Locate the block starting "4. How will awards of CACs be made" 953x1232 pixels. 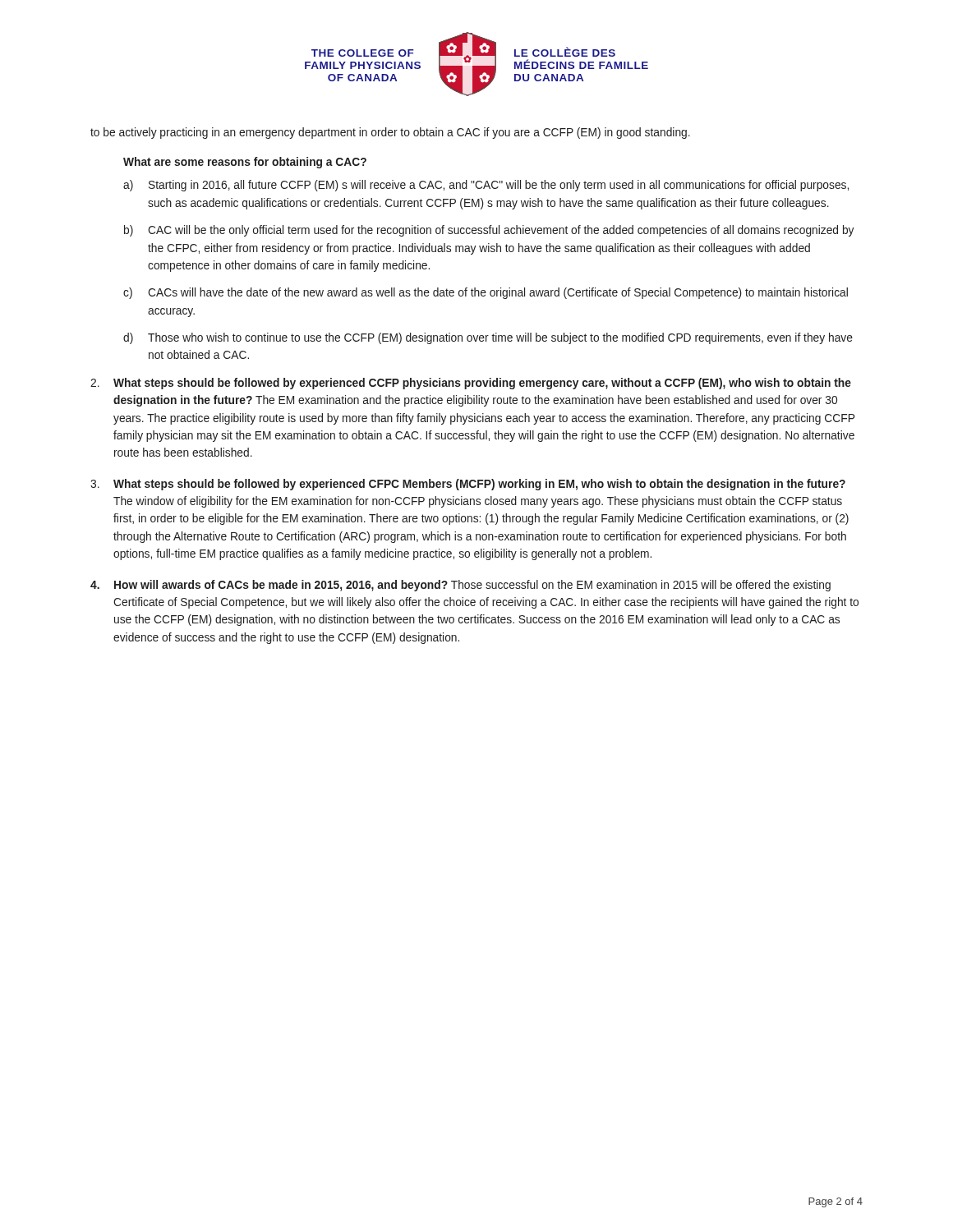click(x=476, y=611)
